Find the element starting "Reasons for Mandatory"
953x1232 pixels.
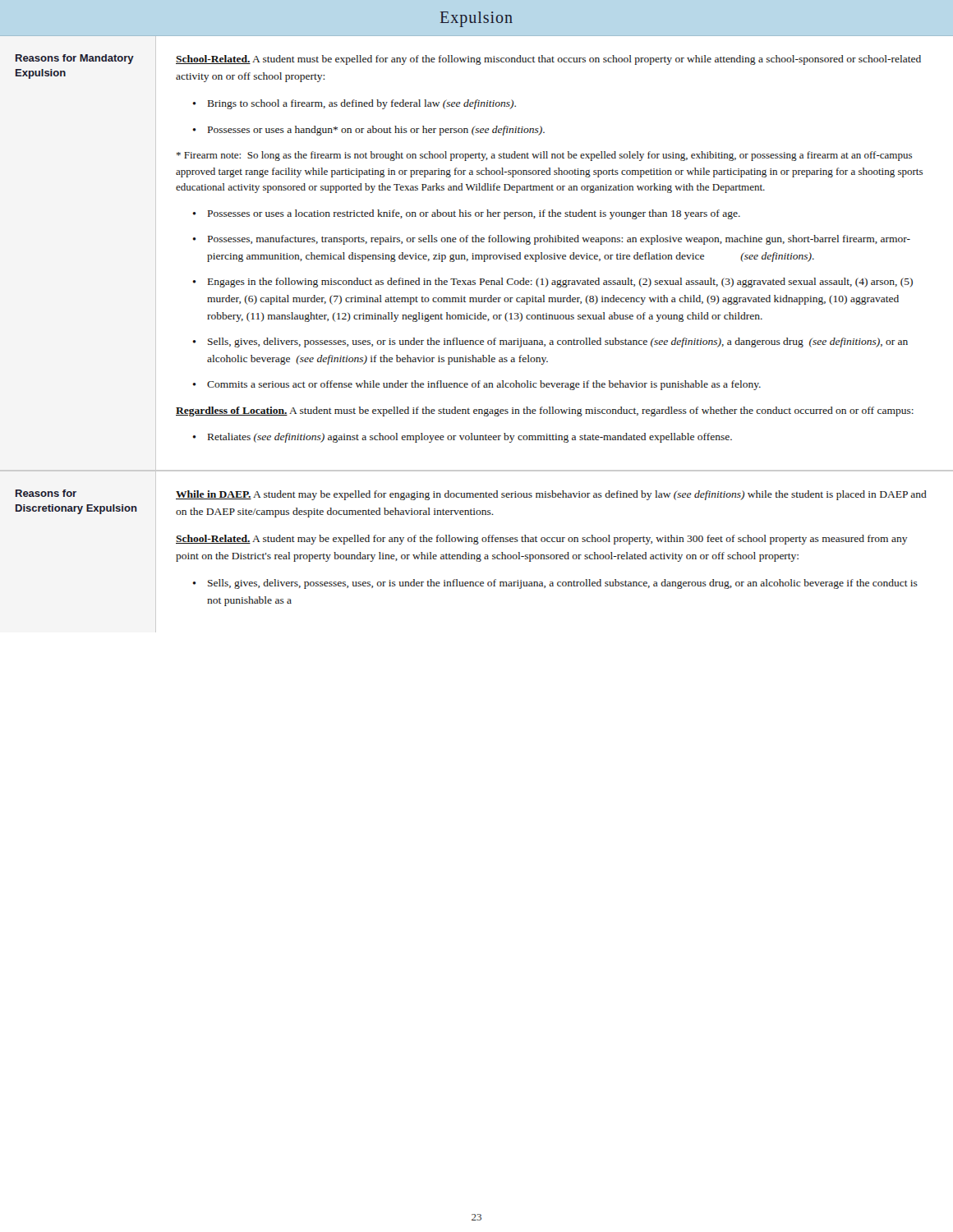coord(74,65)
